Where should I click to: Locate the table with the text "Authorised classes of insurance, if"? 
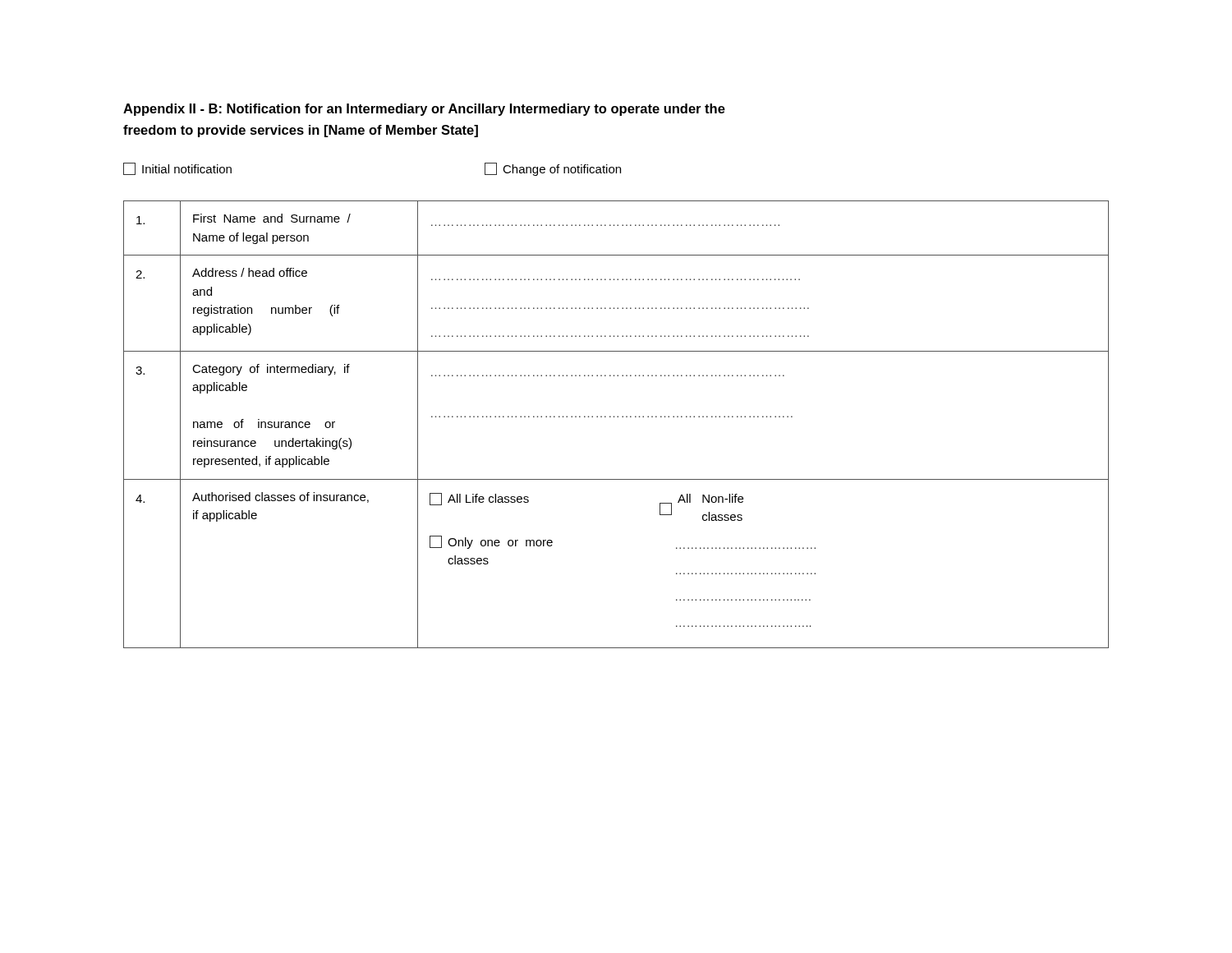point(616,424)
